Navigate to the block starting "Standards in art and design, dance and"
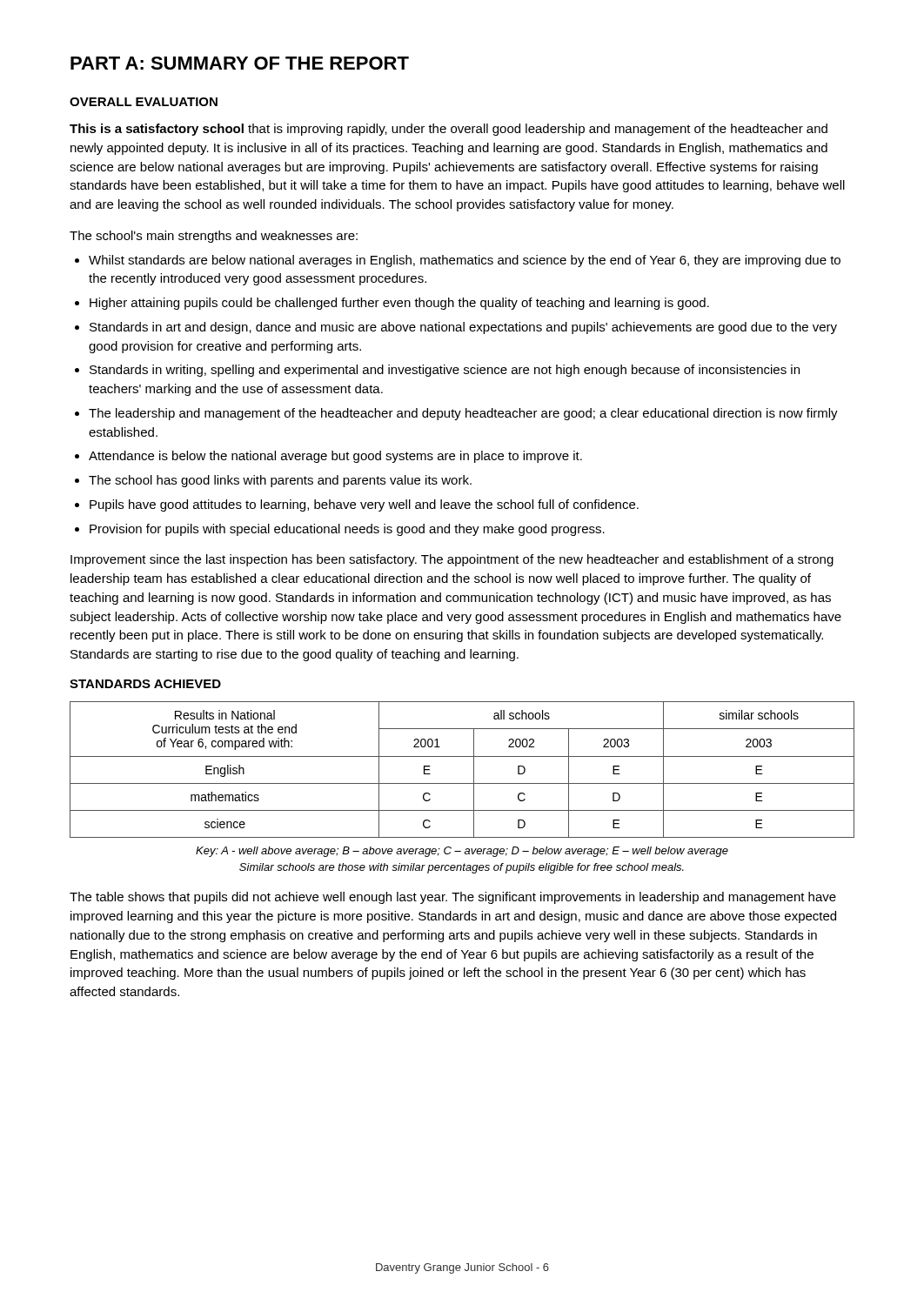Screen dimensions: 1305x924 pos(463,336)
